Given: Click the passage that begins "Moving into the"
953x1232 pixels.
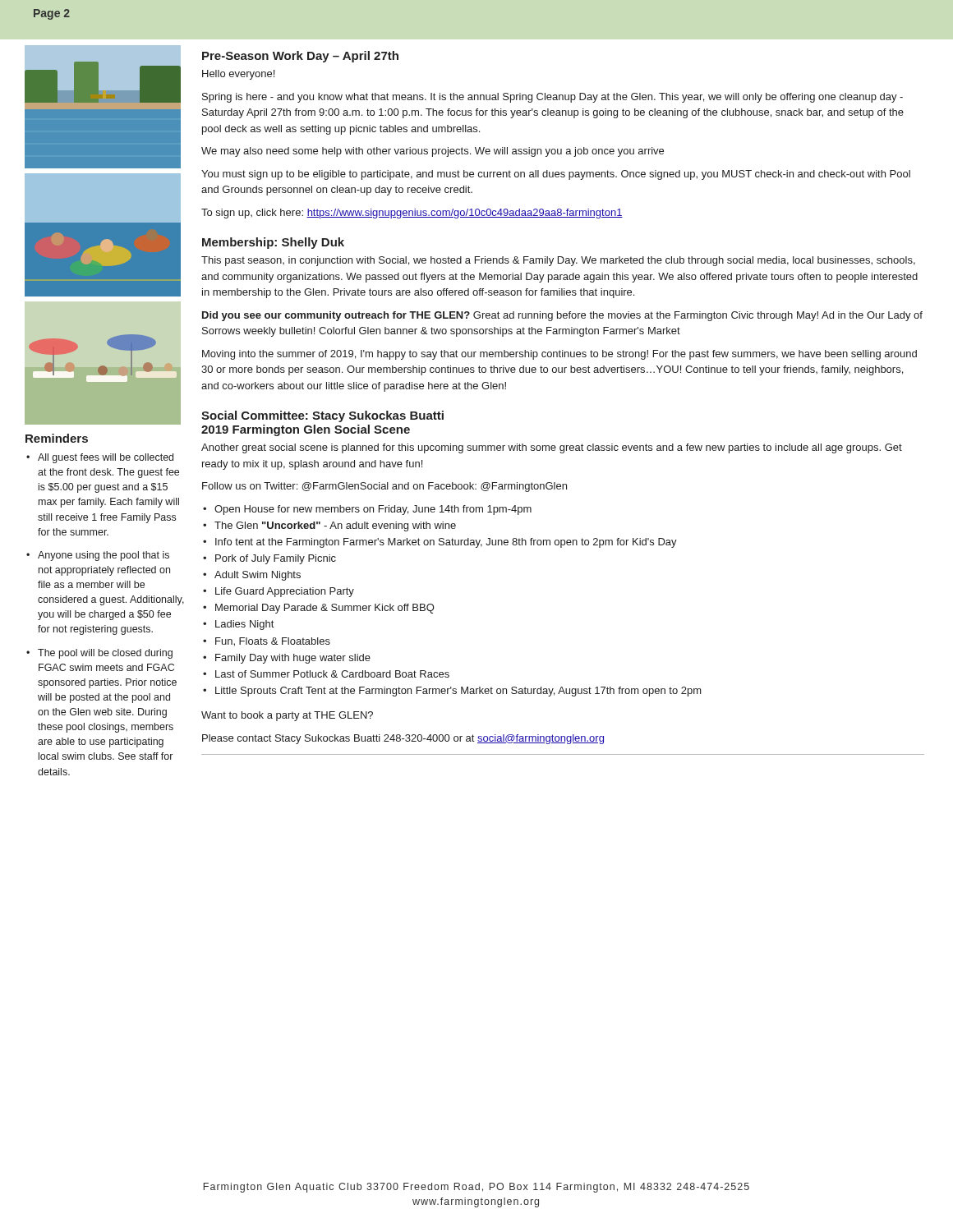Looking at the screenshot, I should 559,369.
